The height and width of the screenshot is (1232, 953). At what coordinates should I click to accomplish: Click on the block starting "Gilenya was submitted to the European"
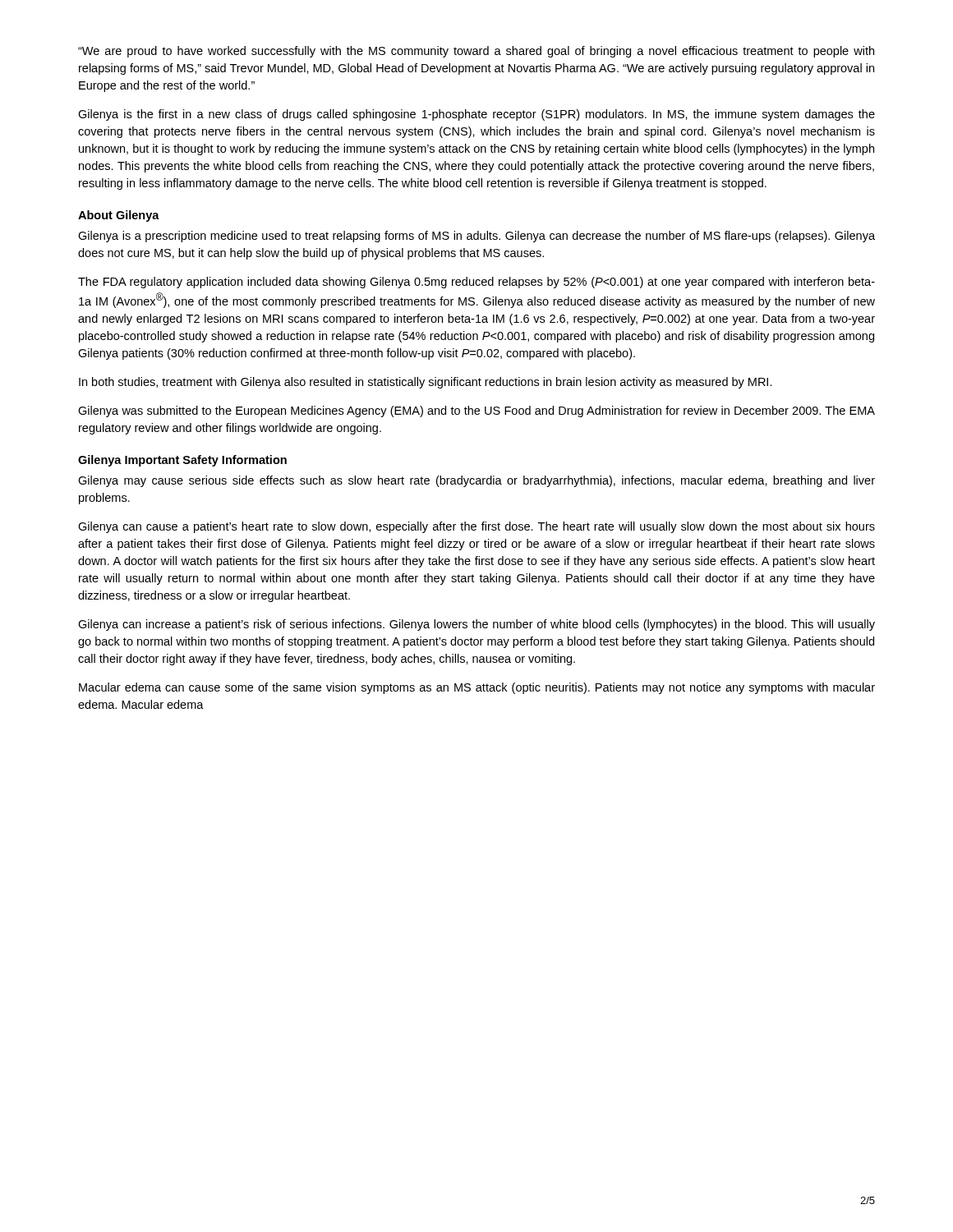[x=476, y=419]
